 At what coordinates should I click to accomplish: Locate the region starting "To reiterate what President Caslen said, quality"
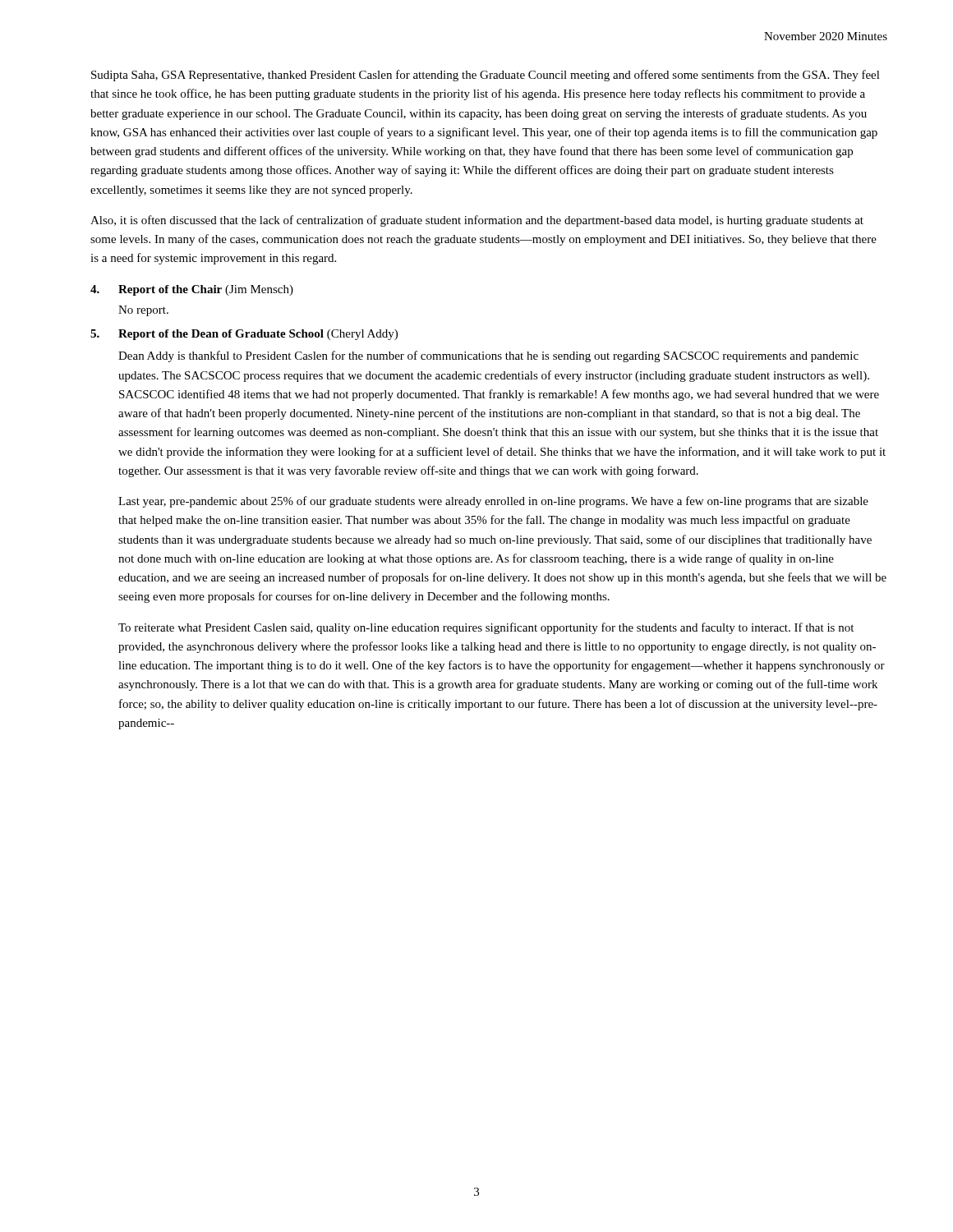click(501, 675)
